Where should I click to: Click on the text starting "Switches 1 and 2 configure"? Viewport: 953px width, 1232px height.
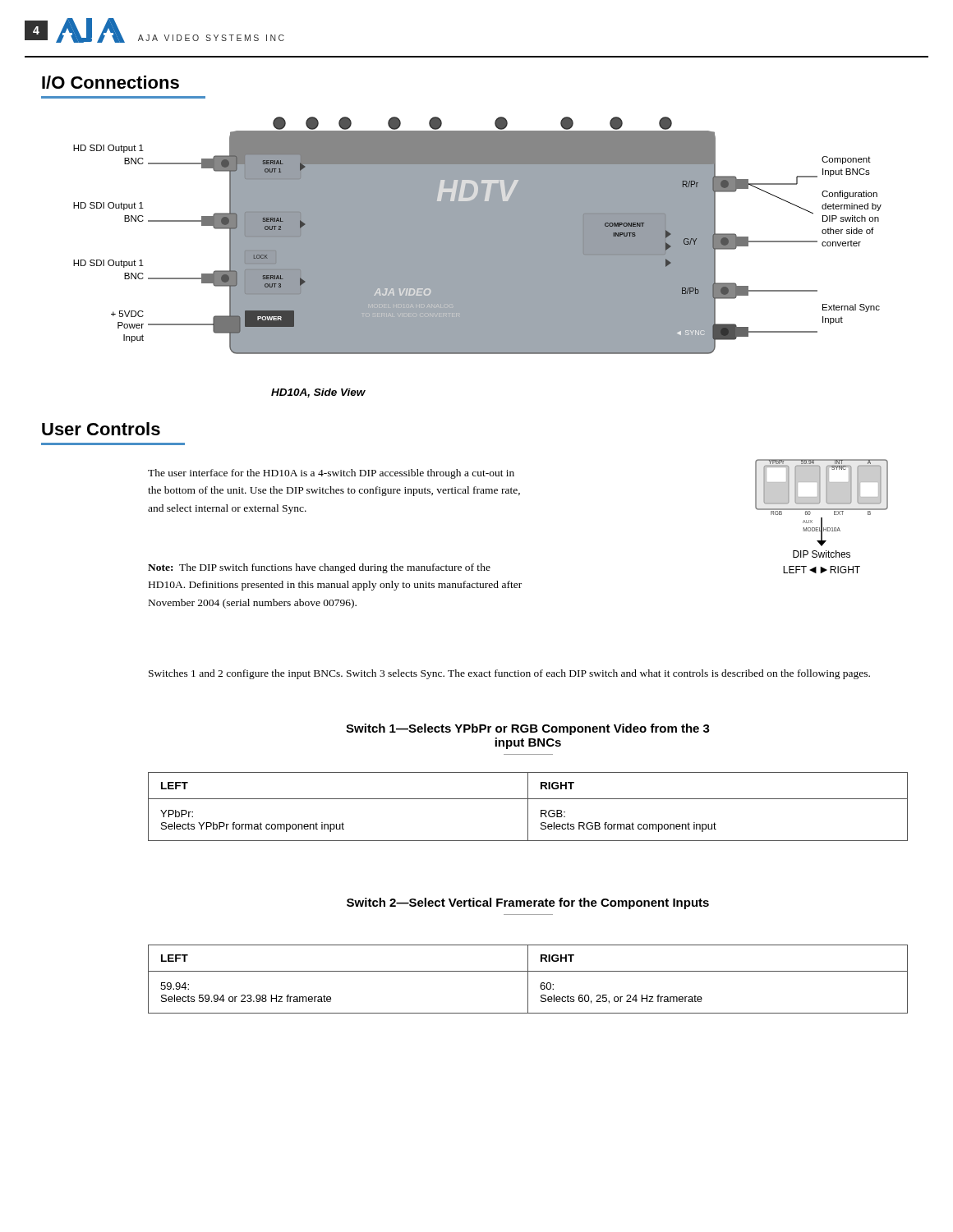click(x=509, y=673)
